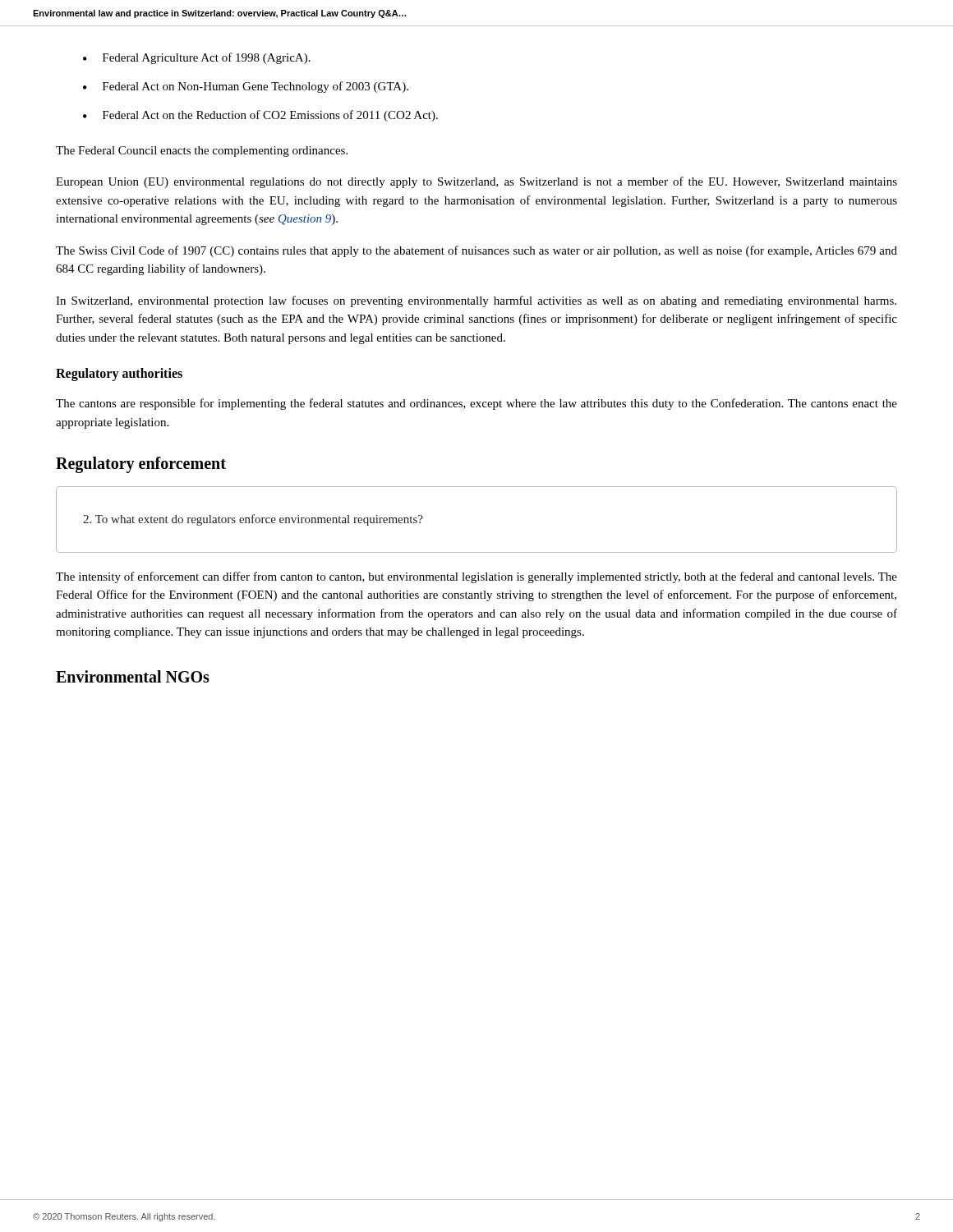Locate the element starting "• Federal Act on Non-Human Gene Technology"
Viewport: 953px width, 1232px height.
pyautogui.click(x=246, y=89)
